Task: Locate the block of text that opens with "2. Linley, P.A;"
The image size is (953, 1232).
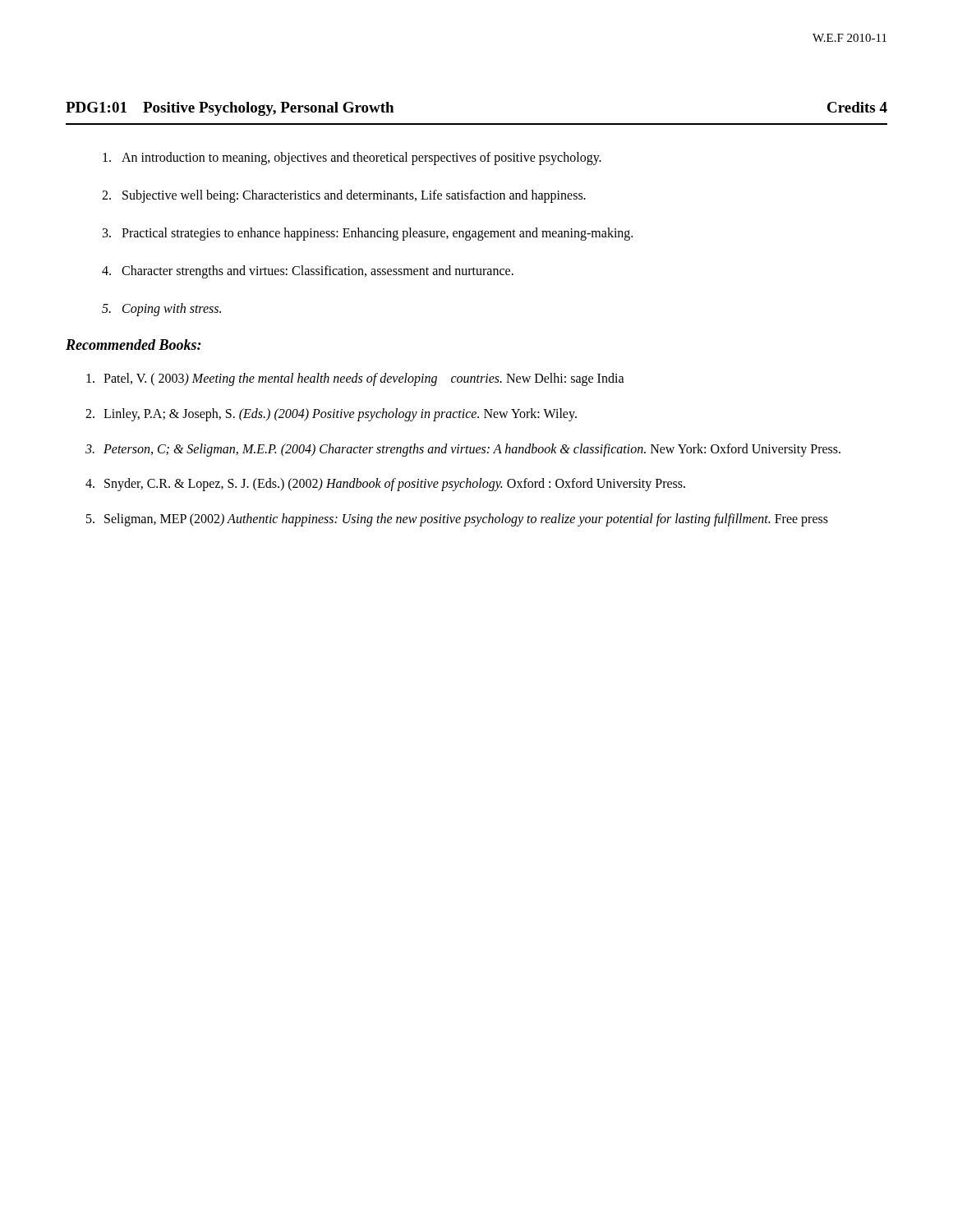Action: (x=322, y=414)
